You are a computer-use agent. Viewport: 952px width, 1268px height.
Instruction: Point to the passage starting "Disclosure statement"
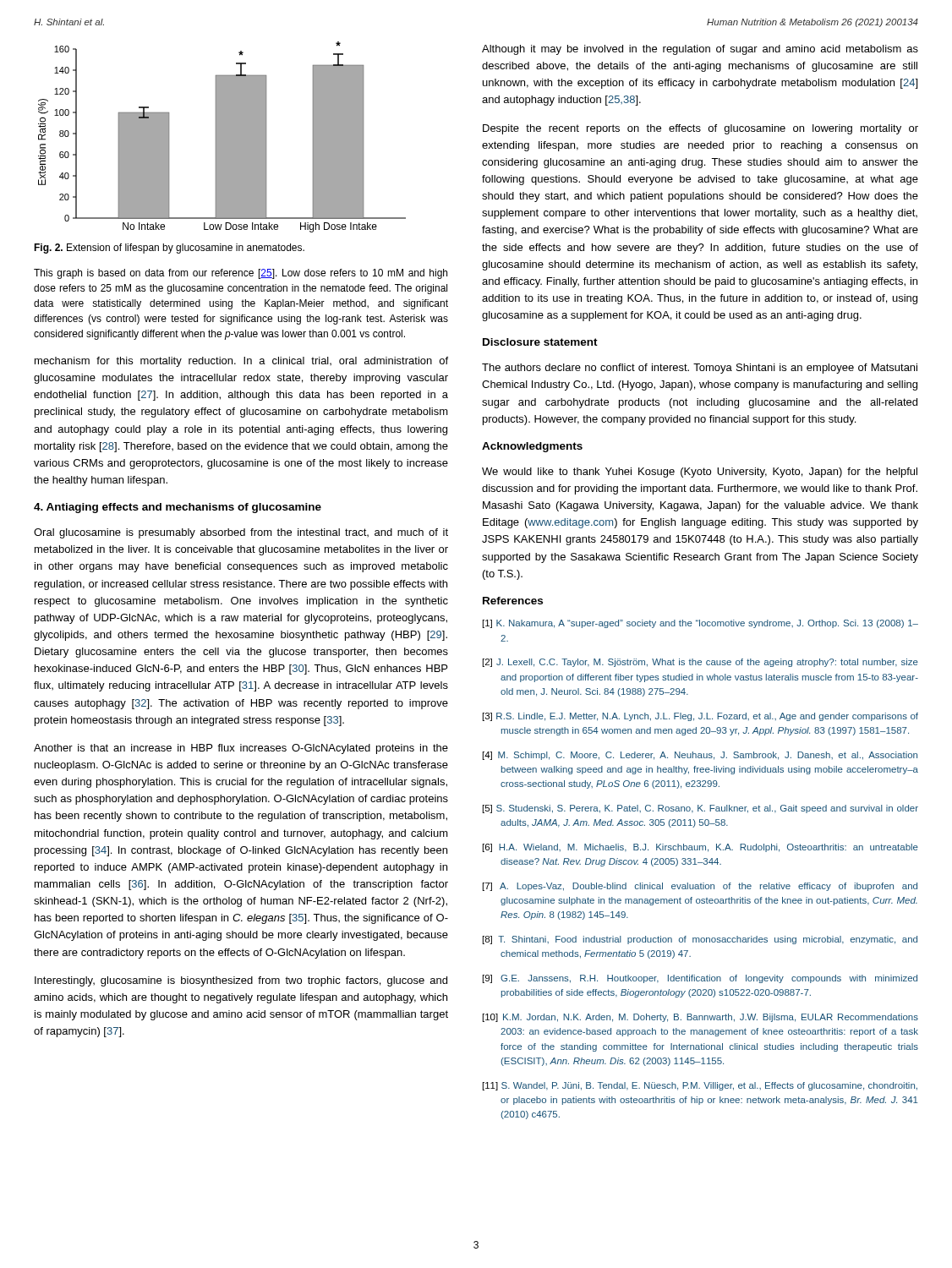tap(540, 342)
